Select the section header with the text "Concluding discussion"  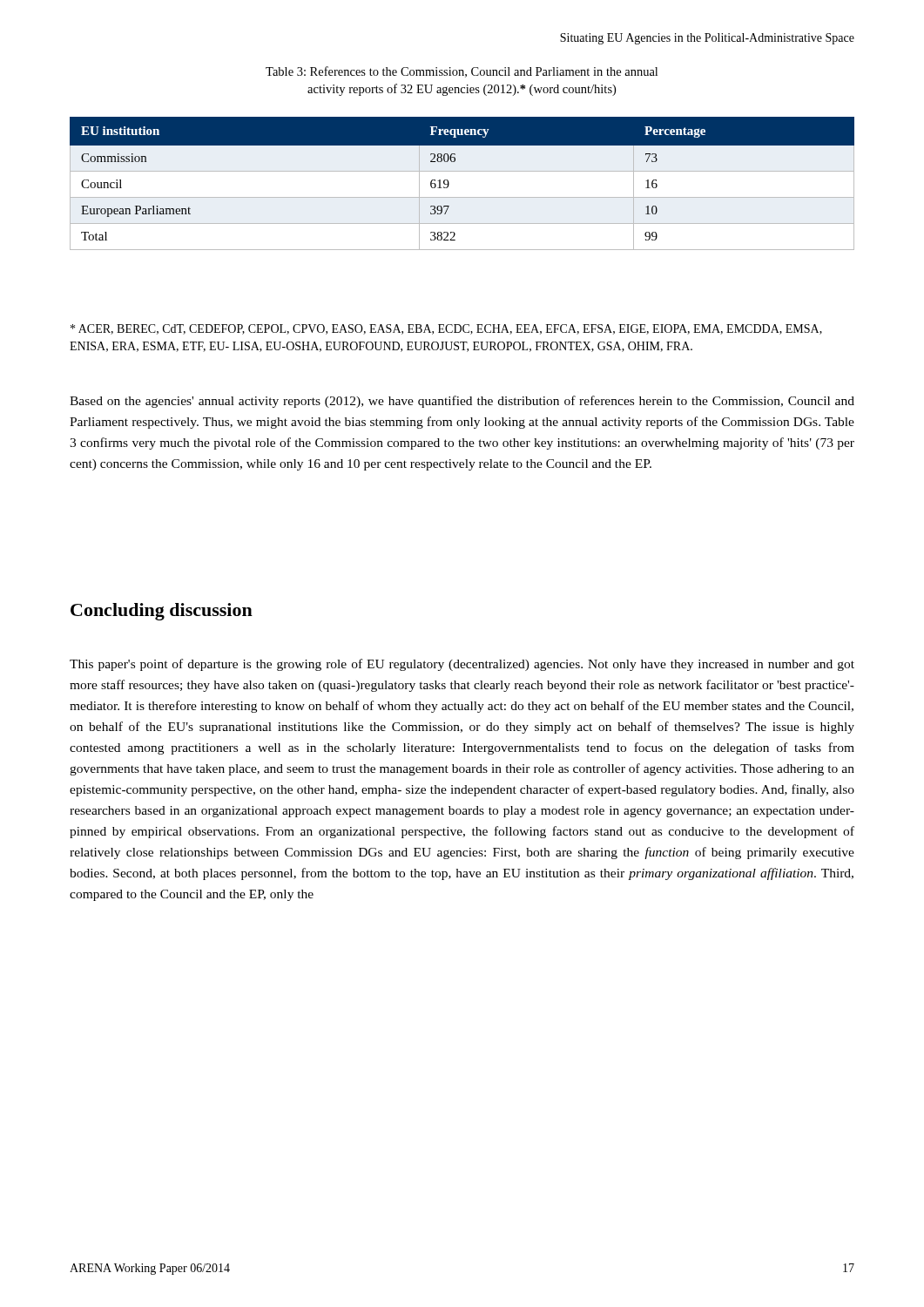point(161,610)
